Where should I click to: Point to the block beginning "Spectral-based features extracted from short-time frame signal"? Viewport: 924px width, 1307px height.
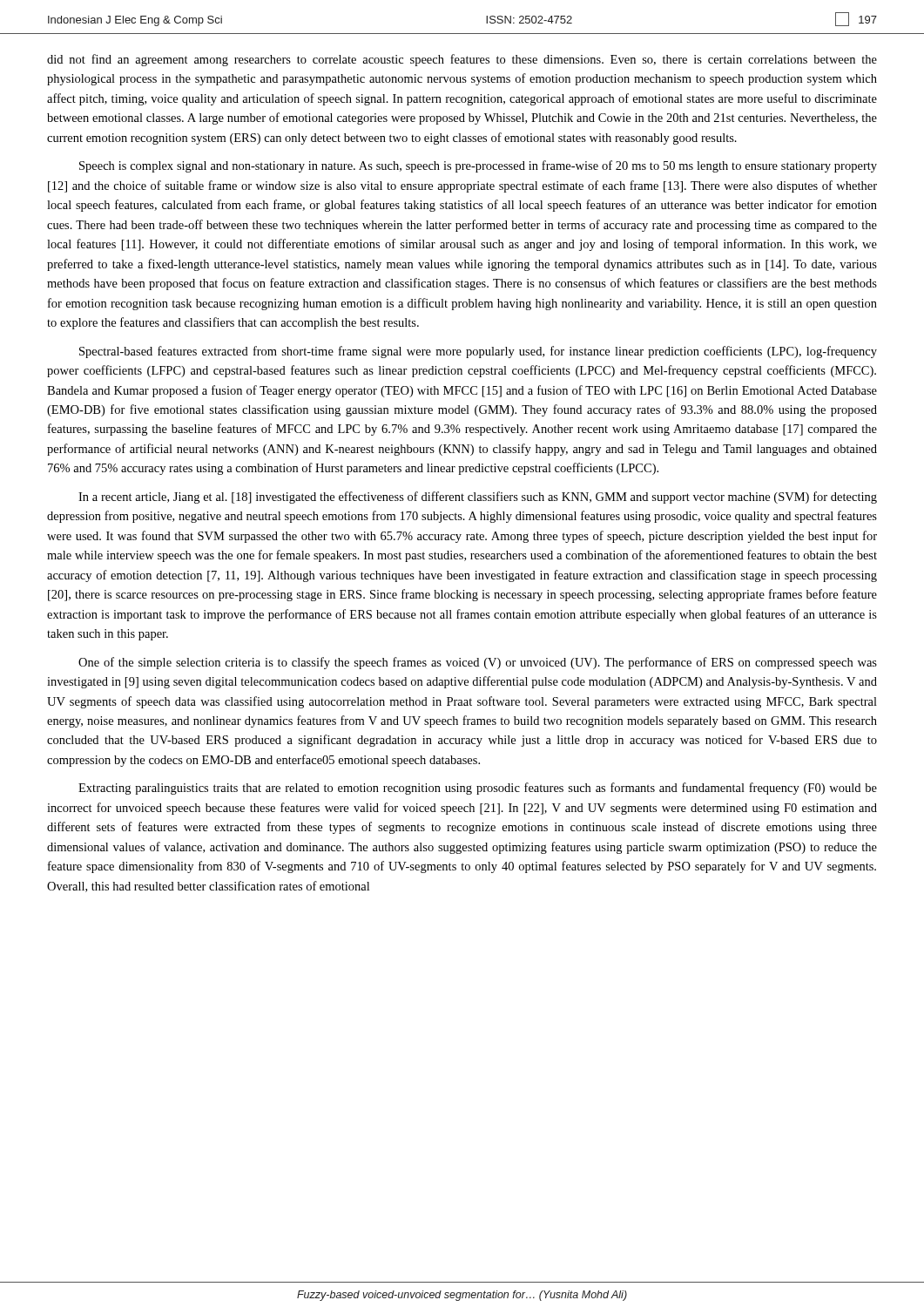click(462, 409)
